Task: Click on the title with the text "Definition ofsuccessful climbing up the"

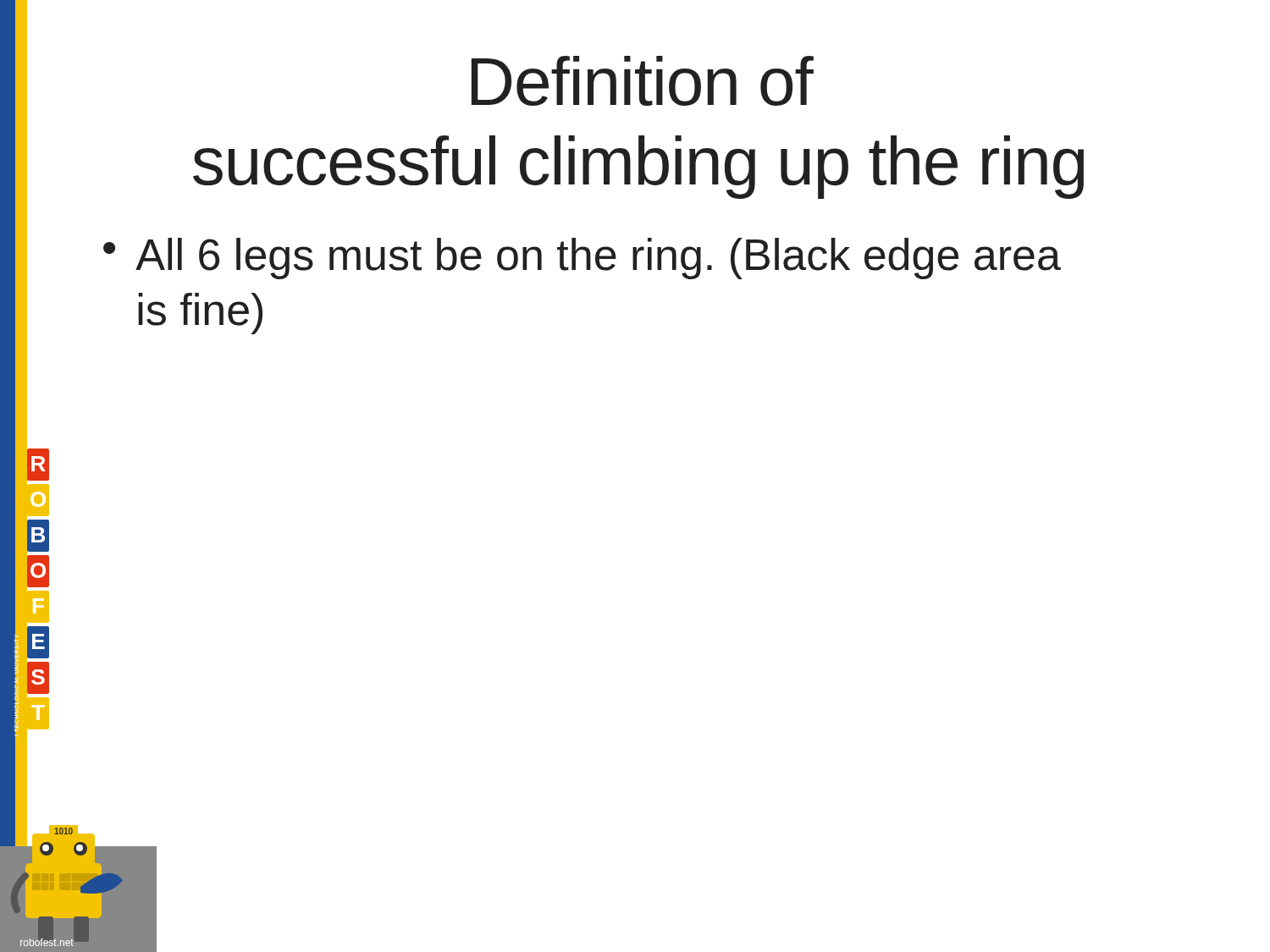Action: click(x=639, y=122)
